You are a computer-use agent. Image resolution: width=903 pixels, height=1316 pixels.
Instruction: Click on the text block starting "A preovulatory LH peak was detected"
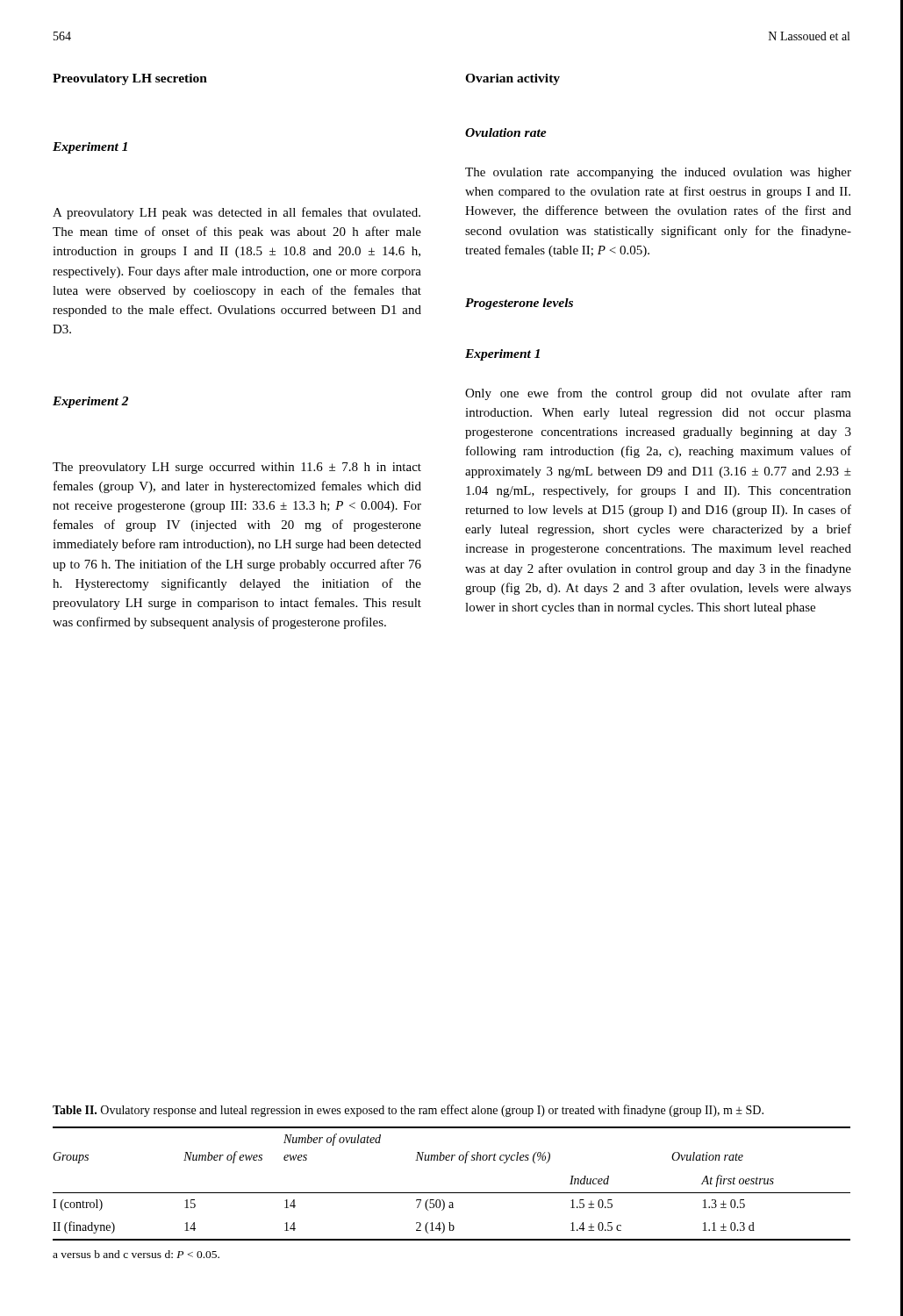[237, 271]
